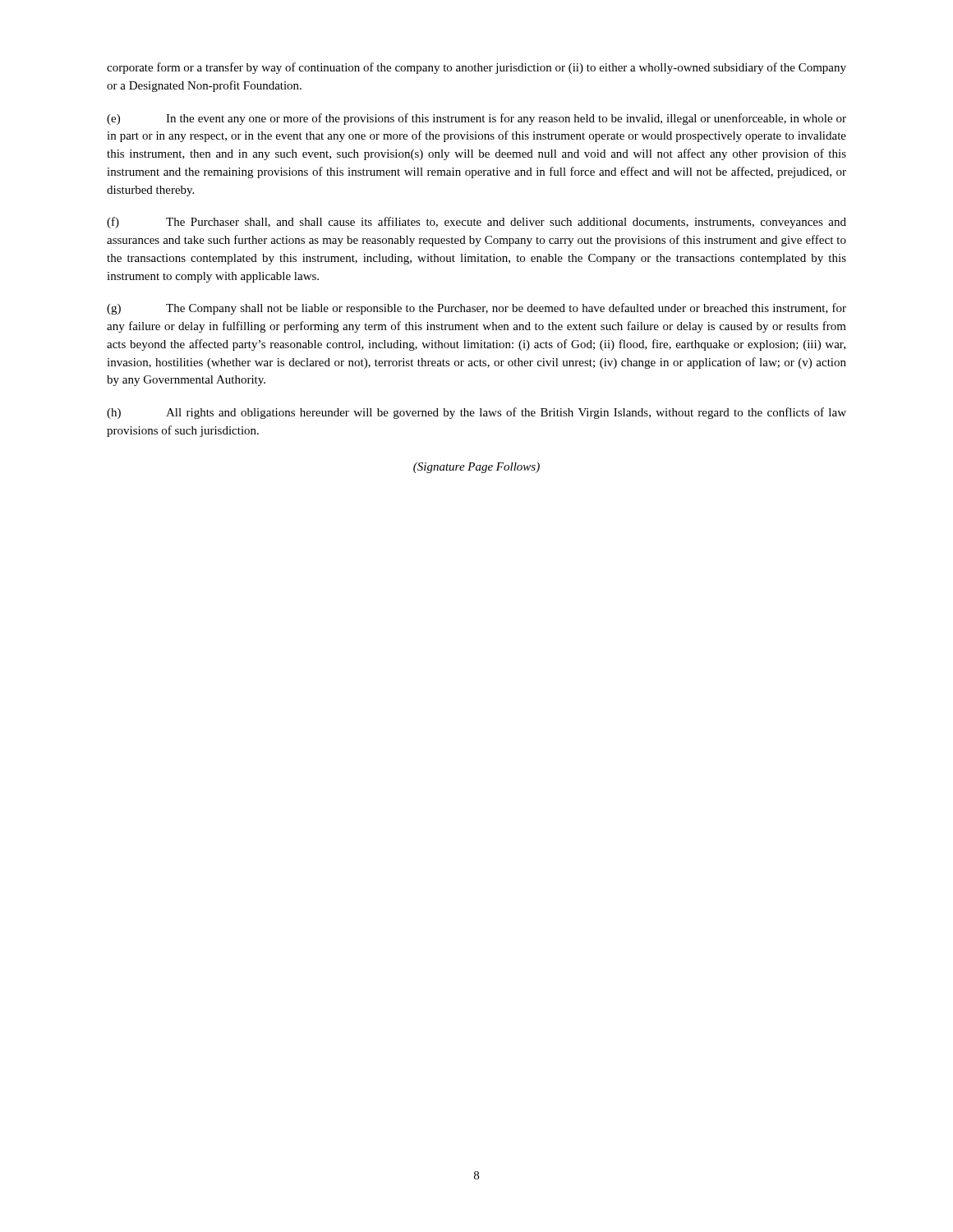
Task: Point to the block beginning "(e)In the event any one"
Action: [x=476, y=153]
